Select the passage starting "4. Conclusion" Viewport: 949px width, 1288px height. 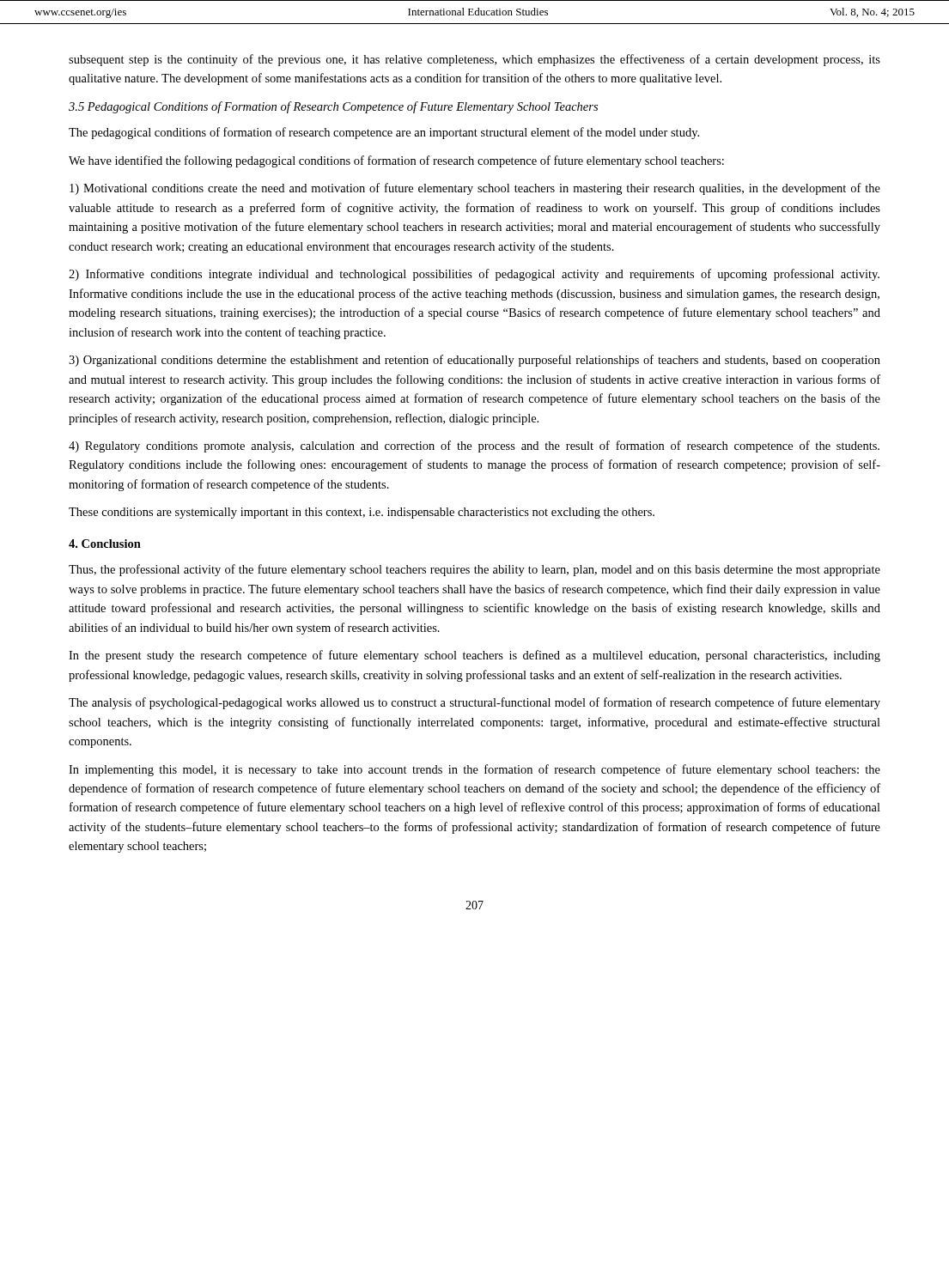point(105,544)
